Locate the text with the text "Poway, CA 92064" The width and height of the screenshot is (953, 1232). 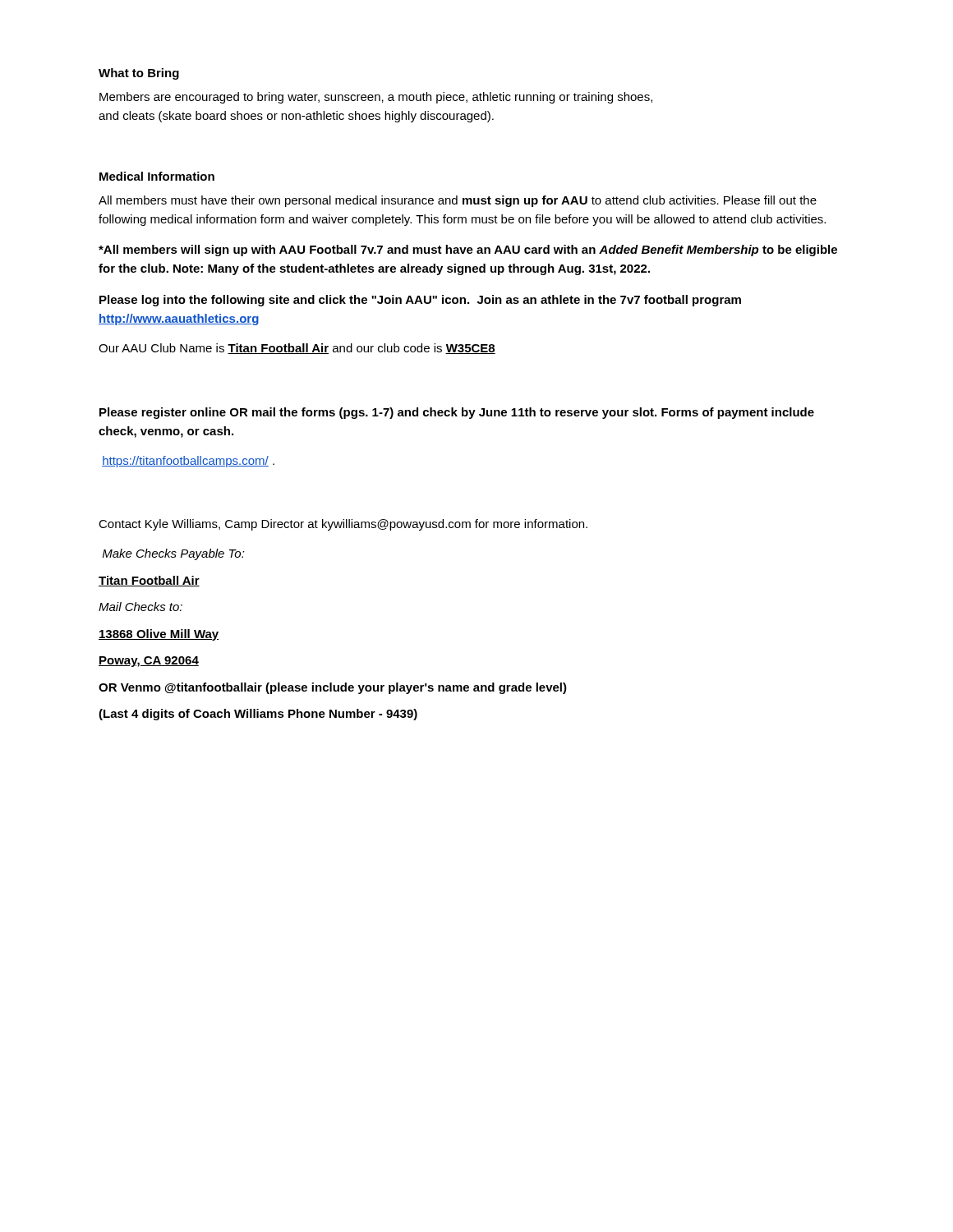point(149,660)
